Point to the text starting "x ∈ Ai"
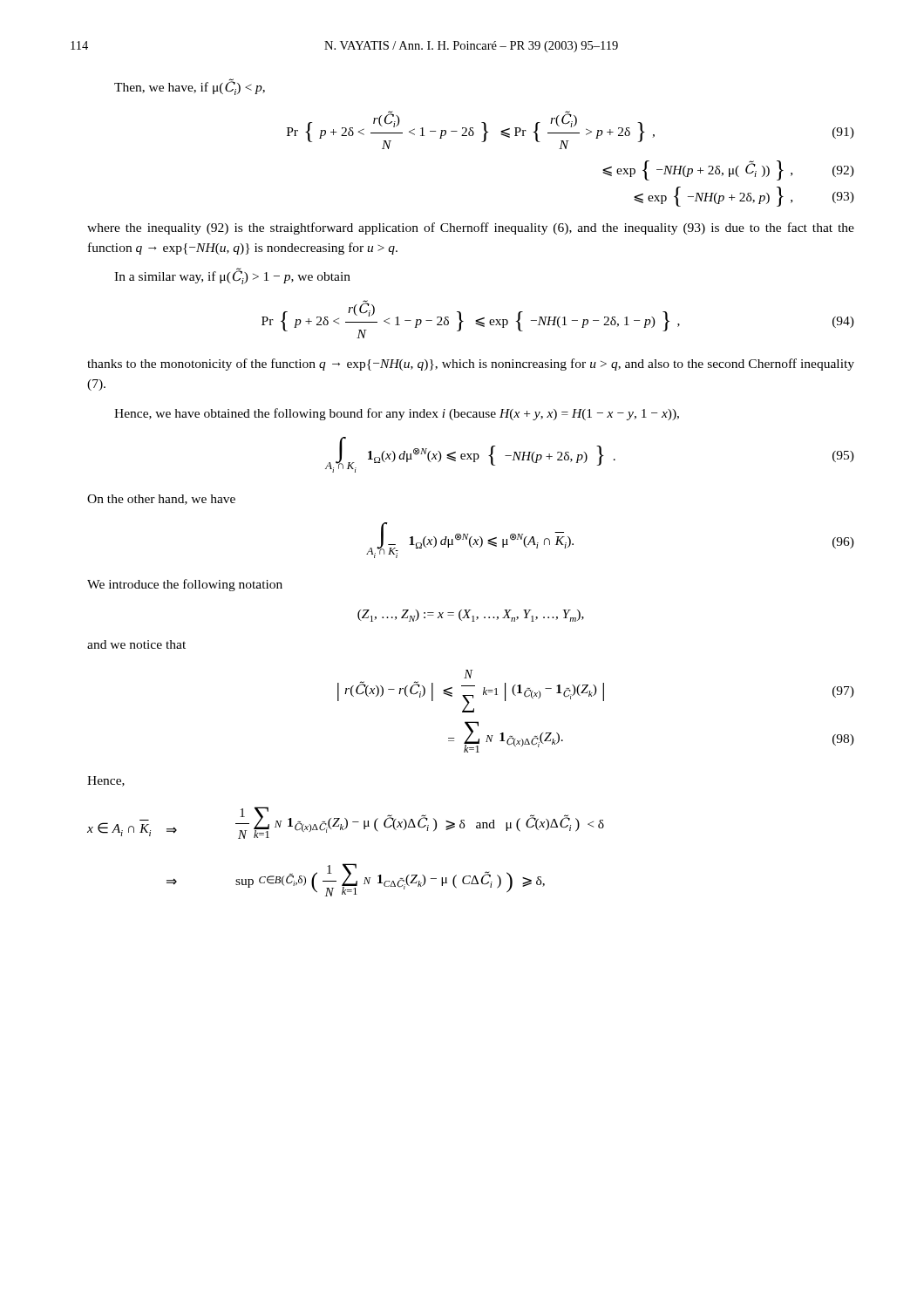The image size is (924, 1308). coord(346,823)
